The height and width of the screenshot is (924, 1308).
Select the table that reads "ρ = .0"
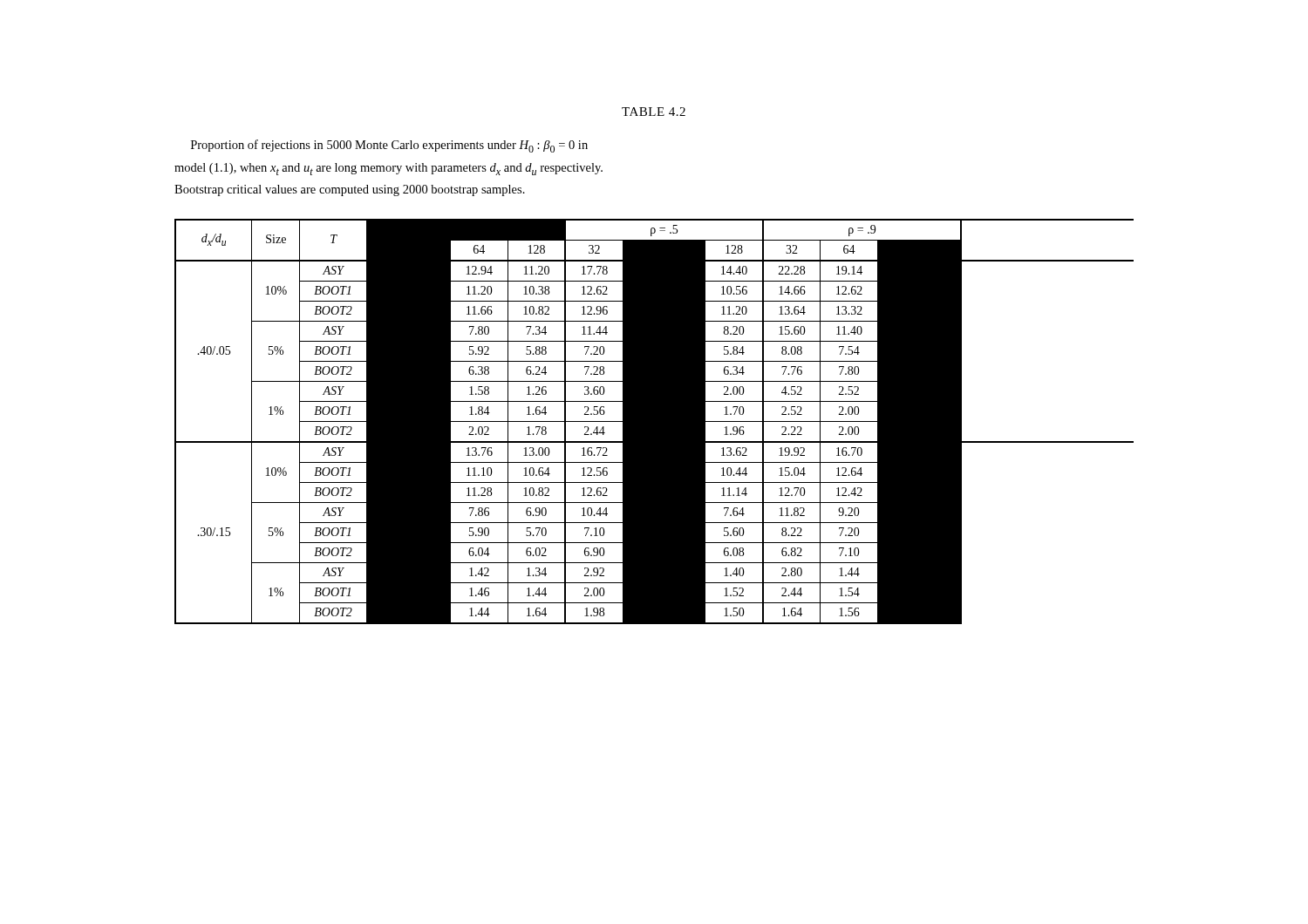(654, 421)
